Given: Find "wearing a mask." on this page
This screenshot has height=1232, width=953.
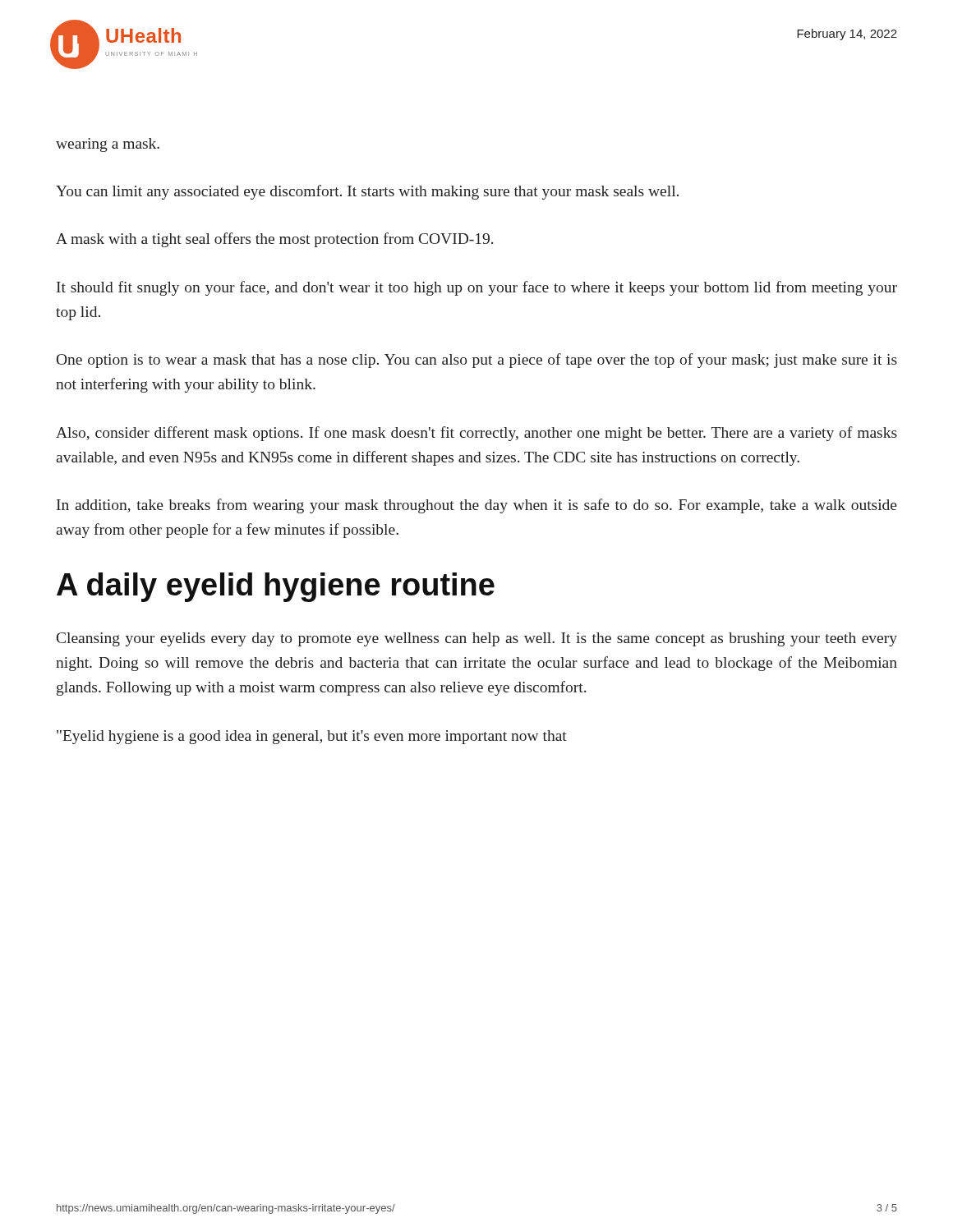Looking at the screenshot, I should (x=108, y=143).
